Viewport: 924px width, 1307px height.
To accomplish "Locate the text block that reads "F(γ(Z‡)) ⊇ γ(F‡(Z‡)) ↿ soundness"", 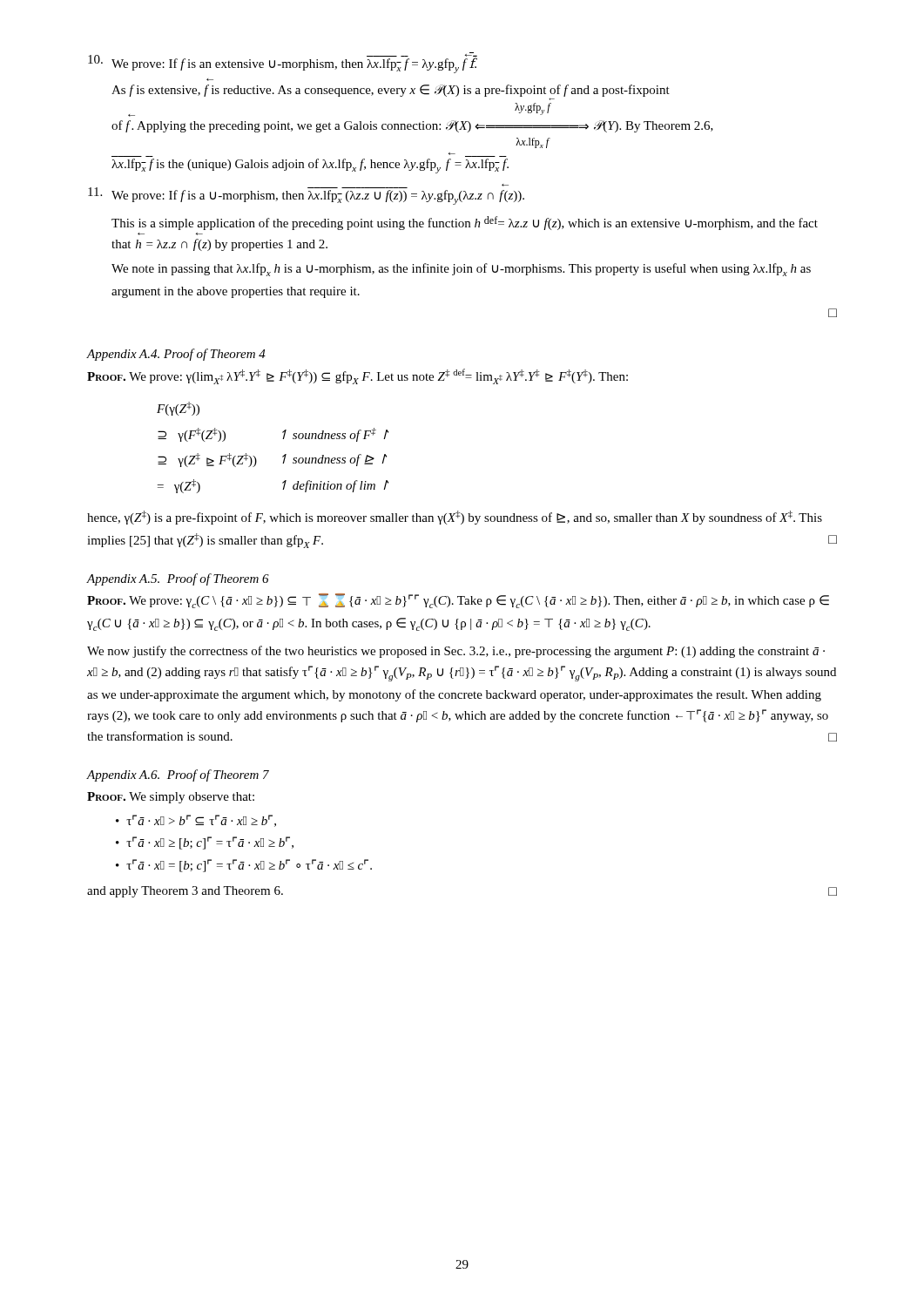I will [288, 447].
